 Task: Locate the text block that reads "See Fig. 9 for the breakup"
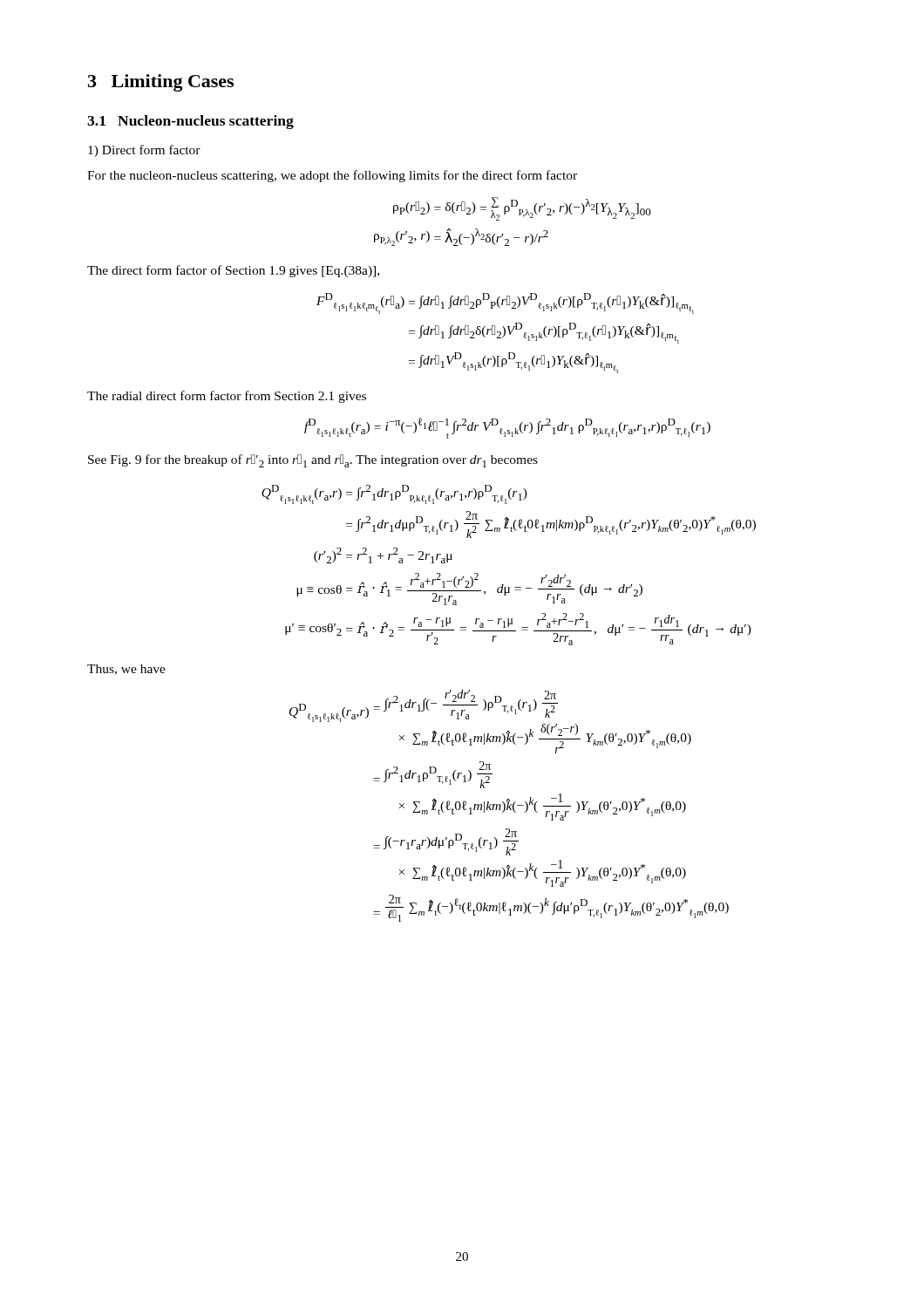[312, 461]
